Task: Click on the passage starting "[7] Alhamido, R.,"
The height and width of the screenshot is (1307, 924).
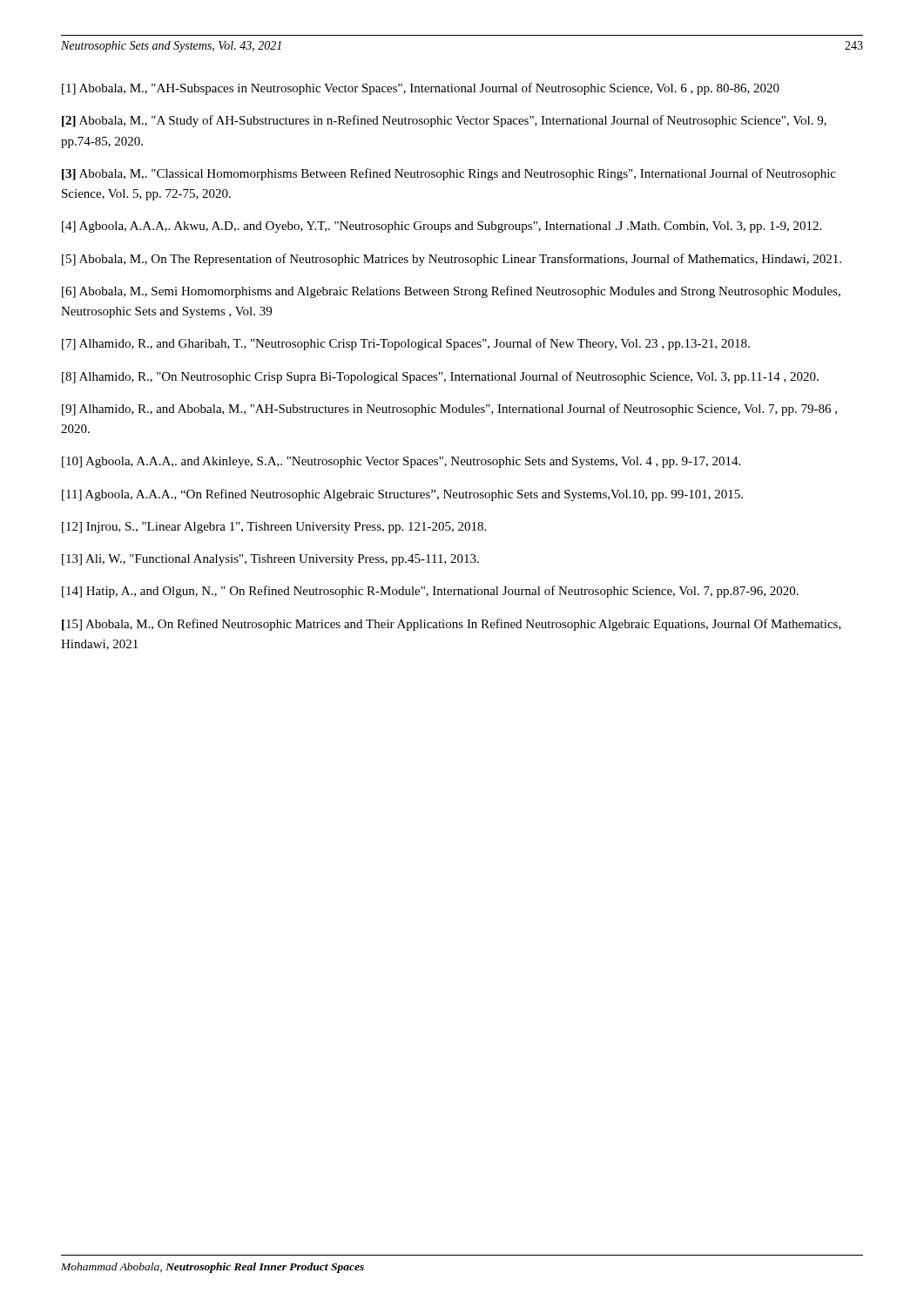Action: pos(462,344)
